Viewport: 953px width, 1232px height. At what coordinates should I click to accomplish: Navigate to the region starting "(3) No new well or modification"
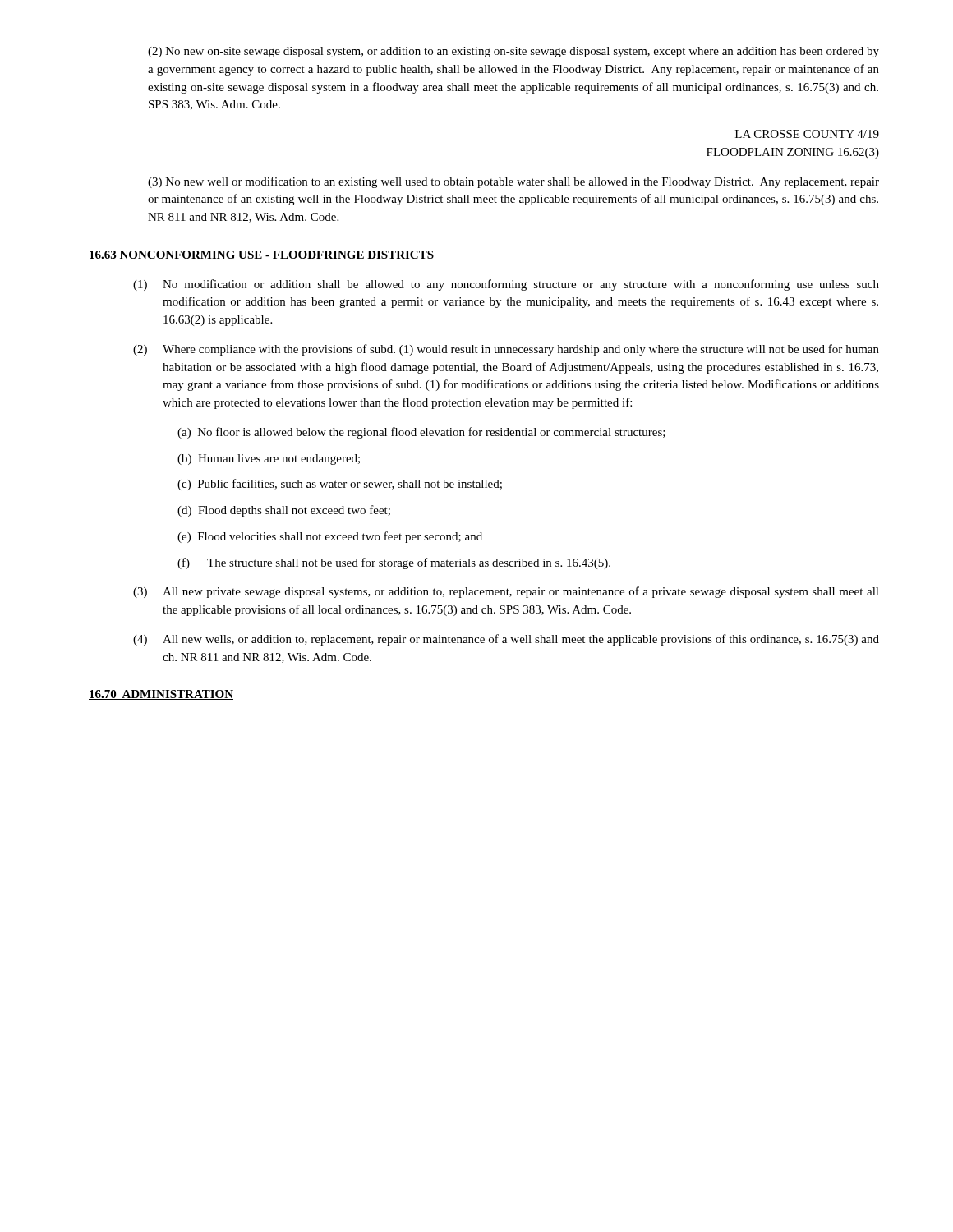(x=513, y=199)
